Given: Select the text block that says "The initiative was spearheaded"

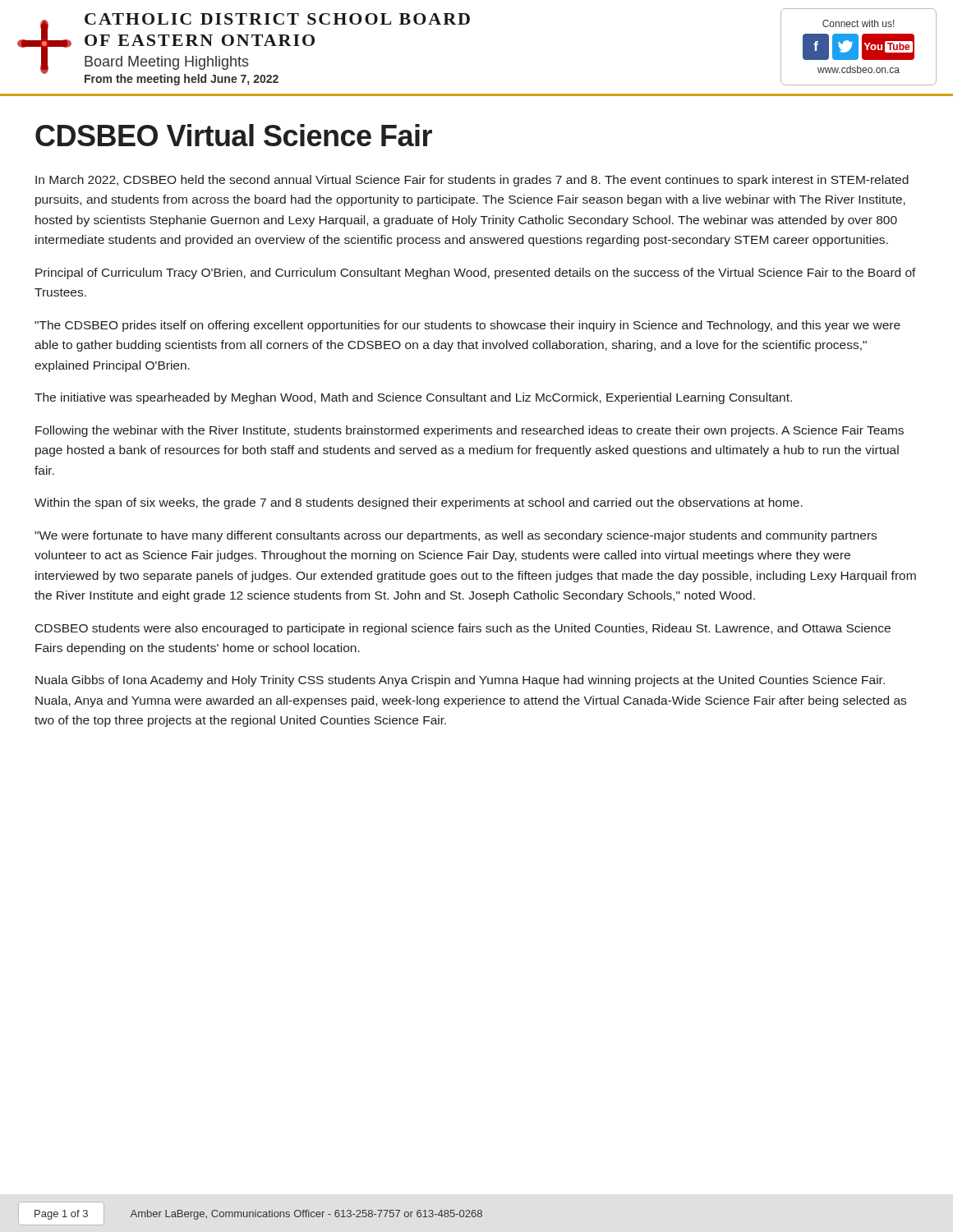Looking at the screenshot, I should (x=414, y=397).
